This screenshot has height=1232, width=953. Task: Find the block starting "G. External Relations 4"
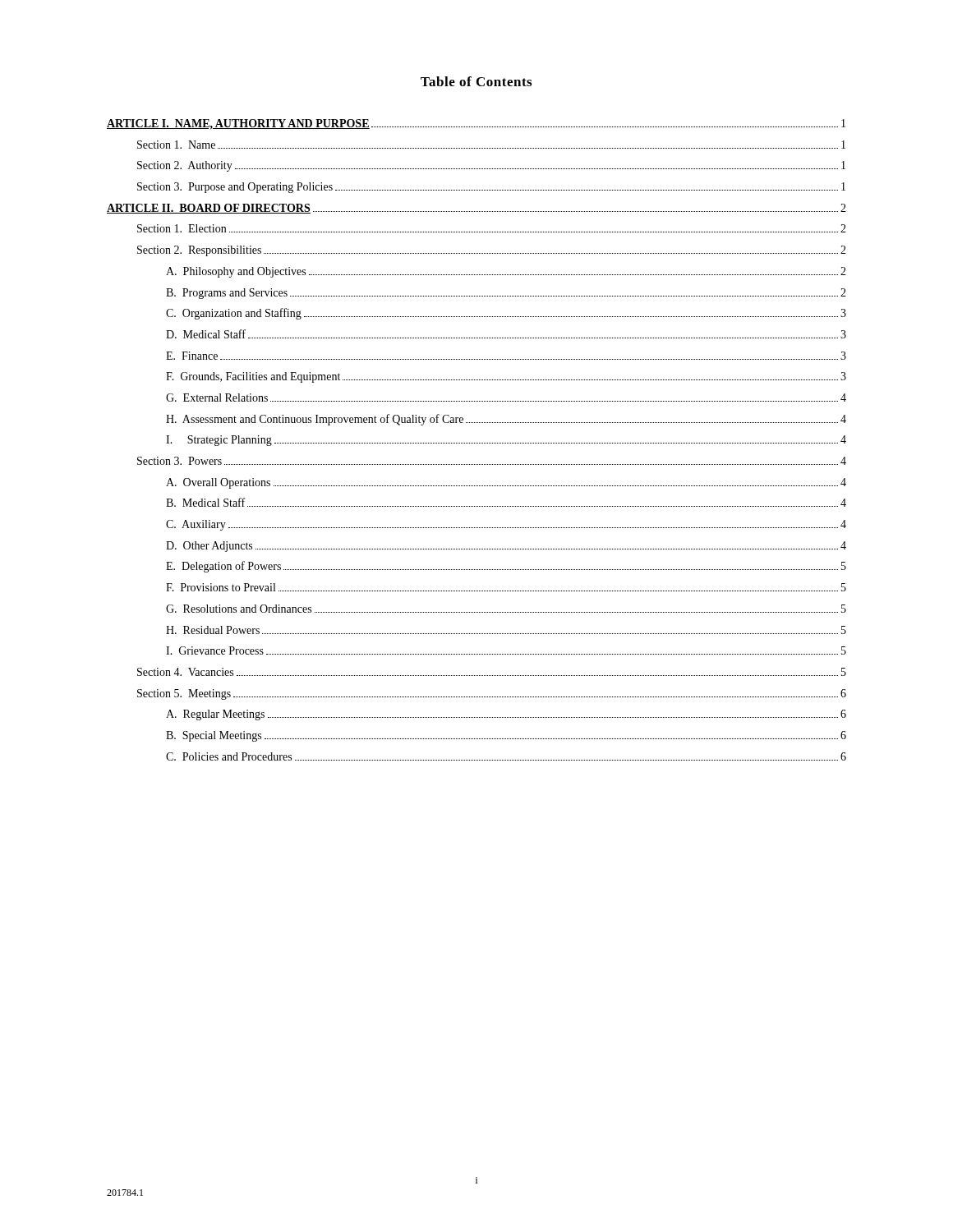pos(506,398)
